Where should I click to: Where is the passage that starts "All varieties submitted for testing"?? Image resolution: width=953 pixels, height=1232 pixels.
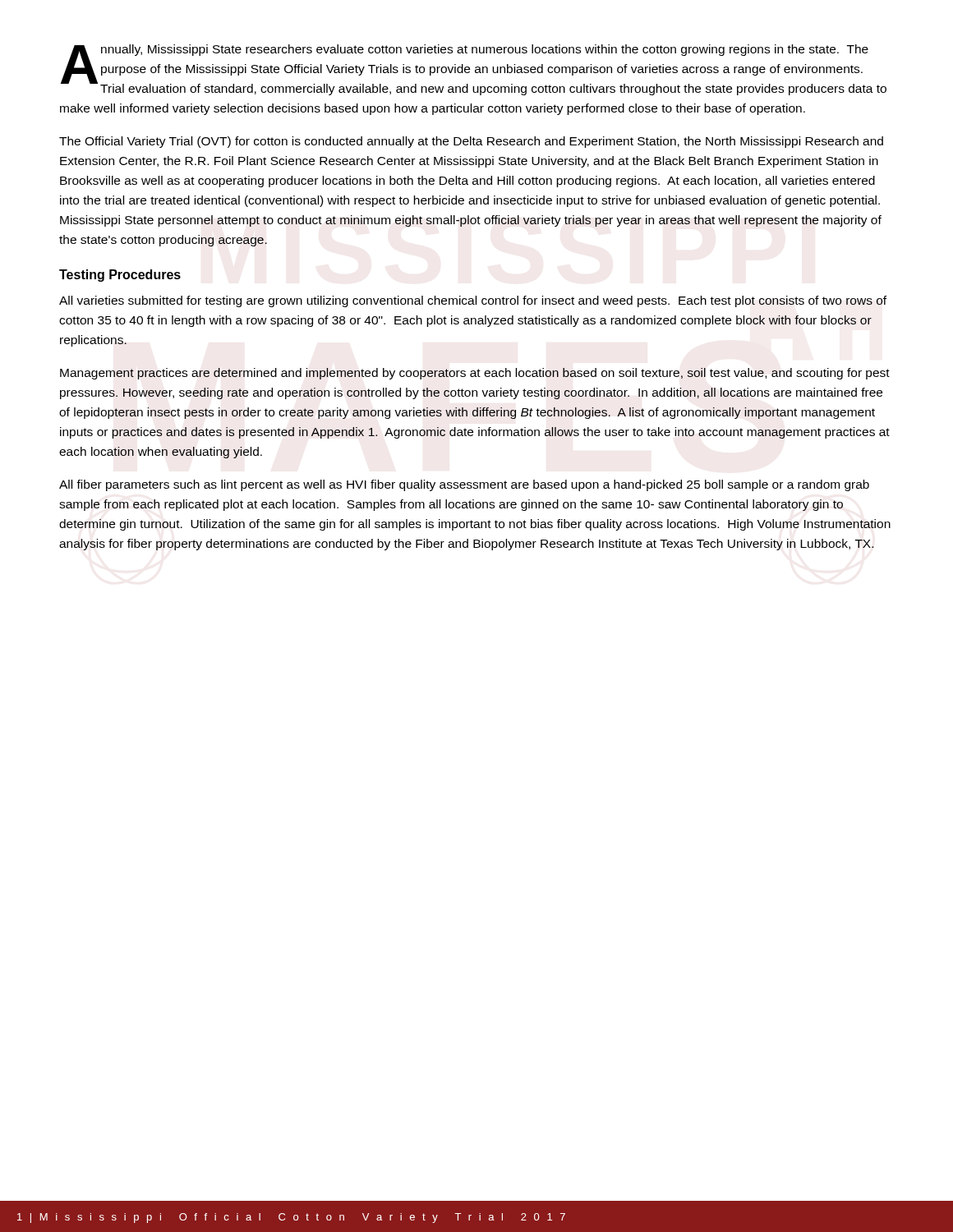point(473,320)
